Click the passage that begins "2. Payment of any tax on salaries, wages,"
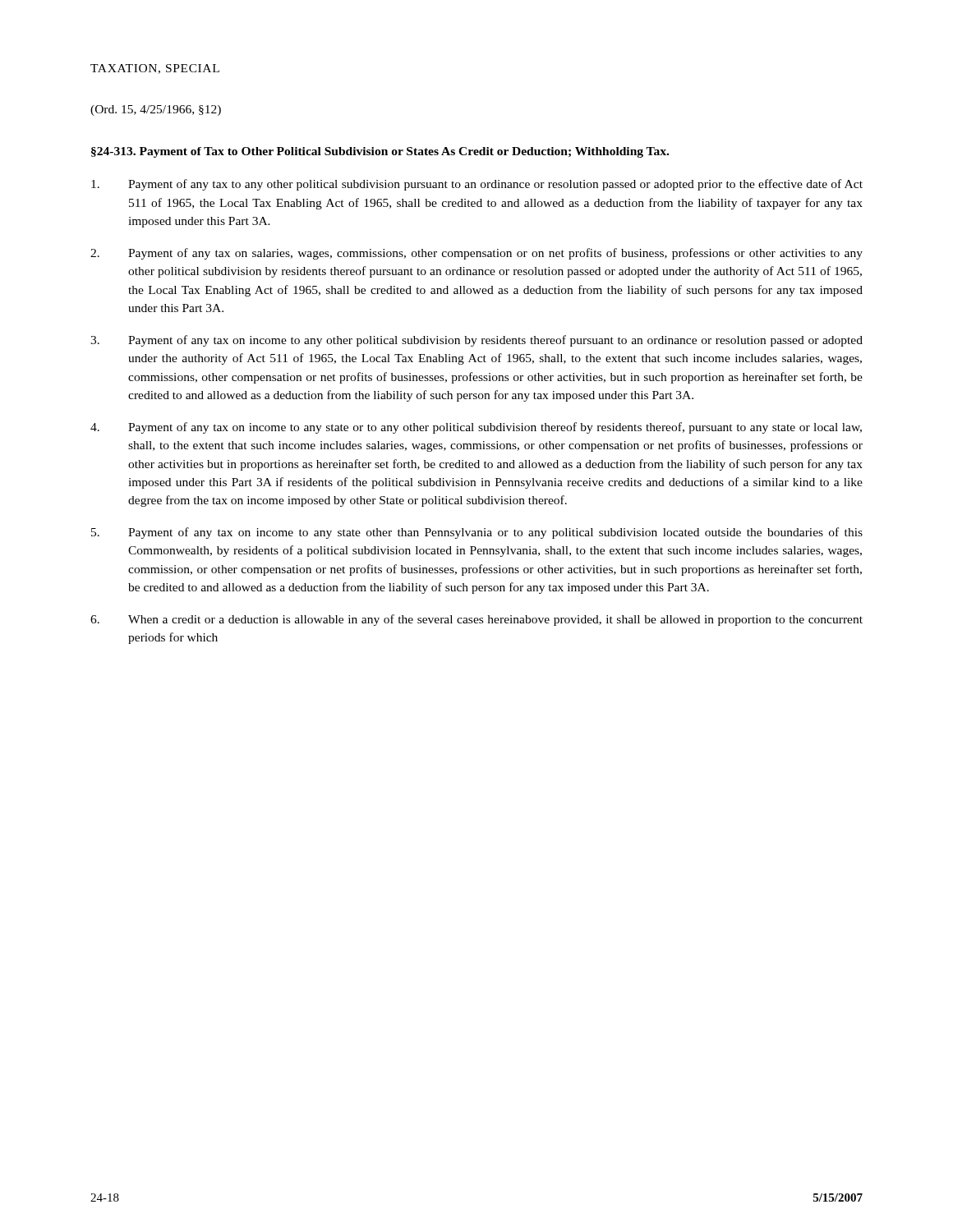 476,281
